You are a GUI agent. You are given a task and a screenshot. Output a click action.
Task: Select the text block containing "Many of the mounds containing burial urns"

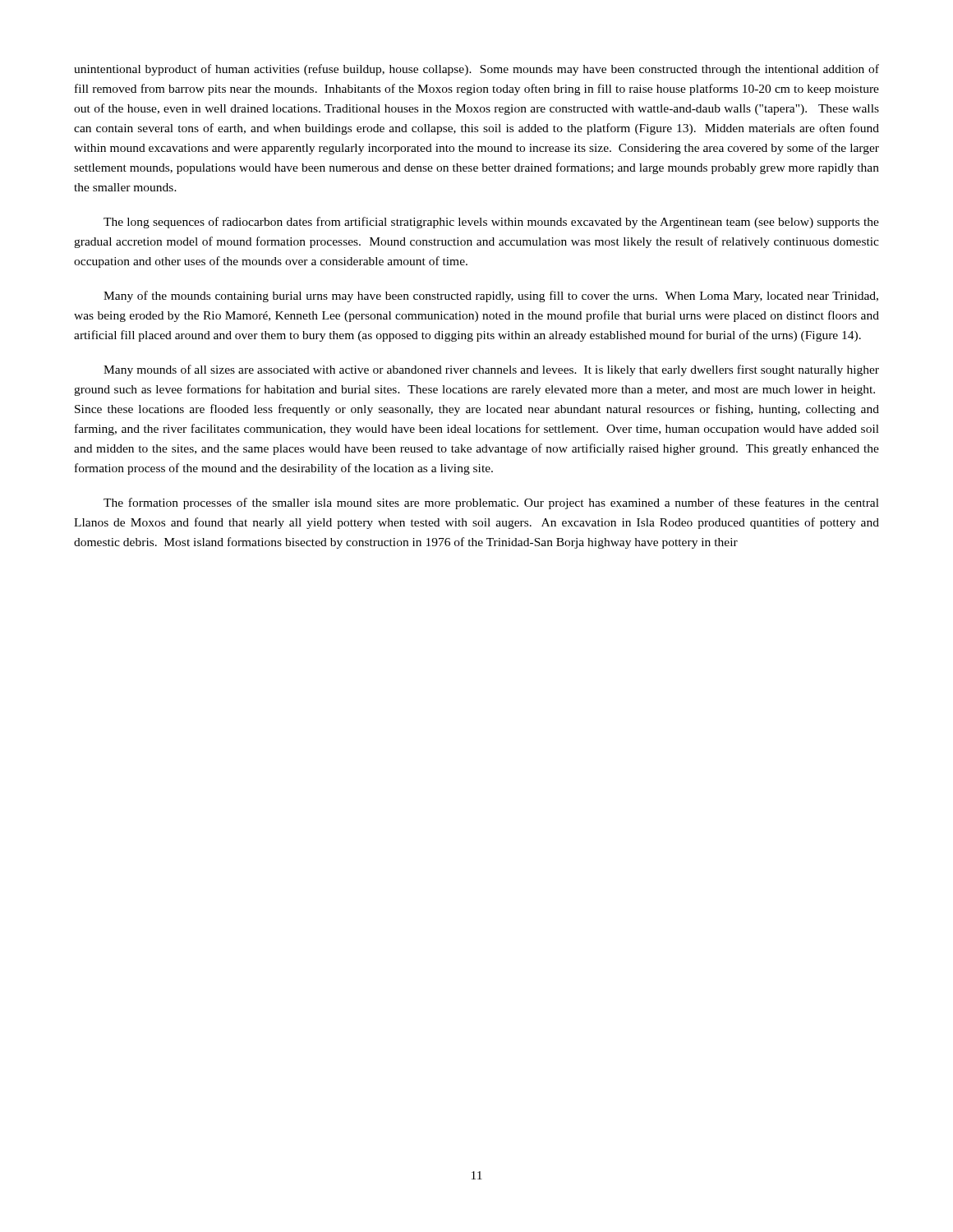pos(476,316)
